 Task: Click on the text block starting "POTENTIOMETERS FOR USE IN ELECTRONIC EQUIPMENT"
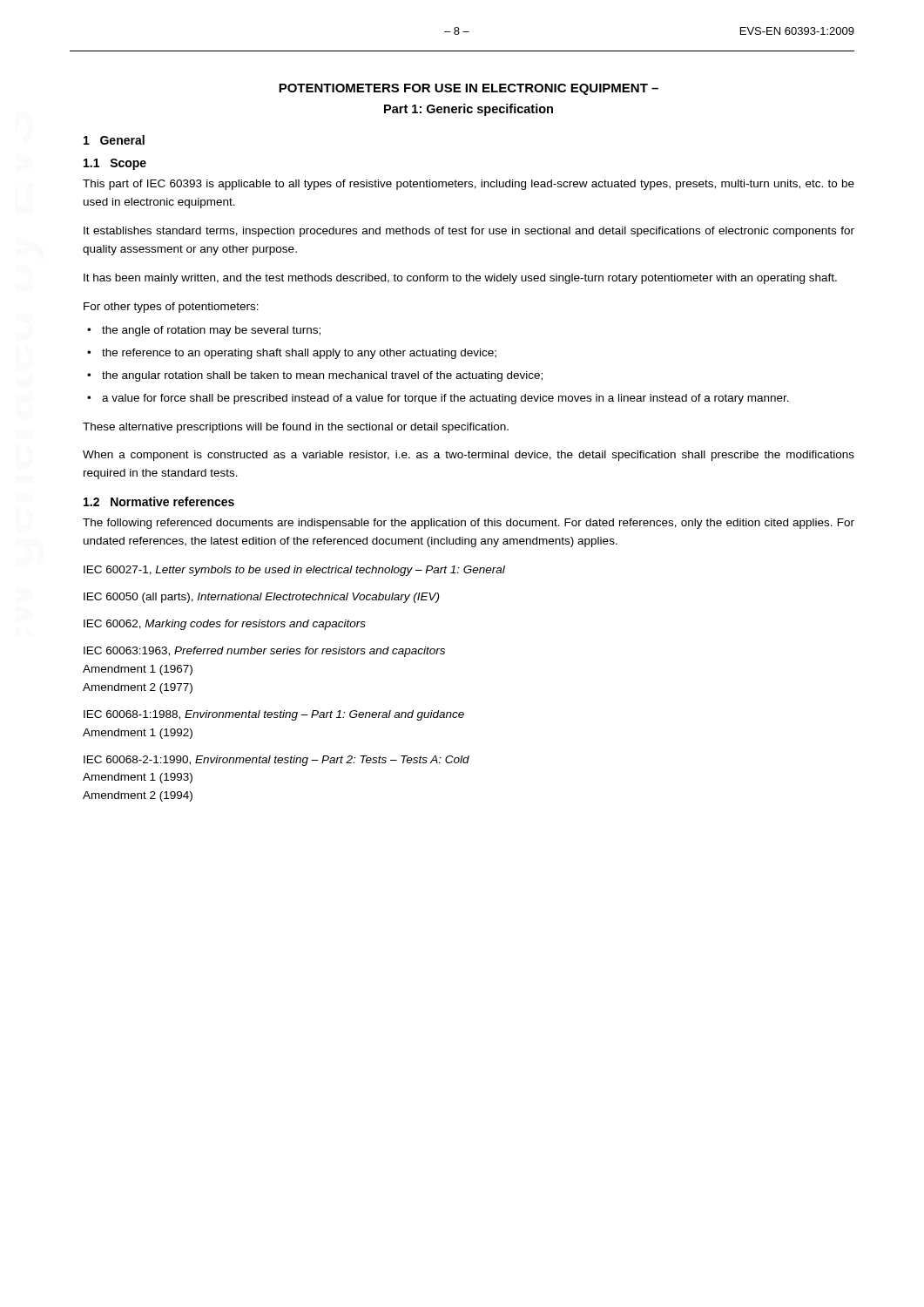[469, 88]
